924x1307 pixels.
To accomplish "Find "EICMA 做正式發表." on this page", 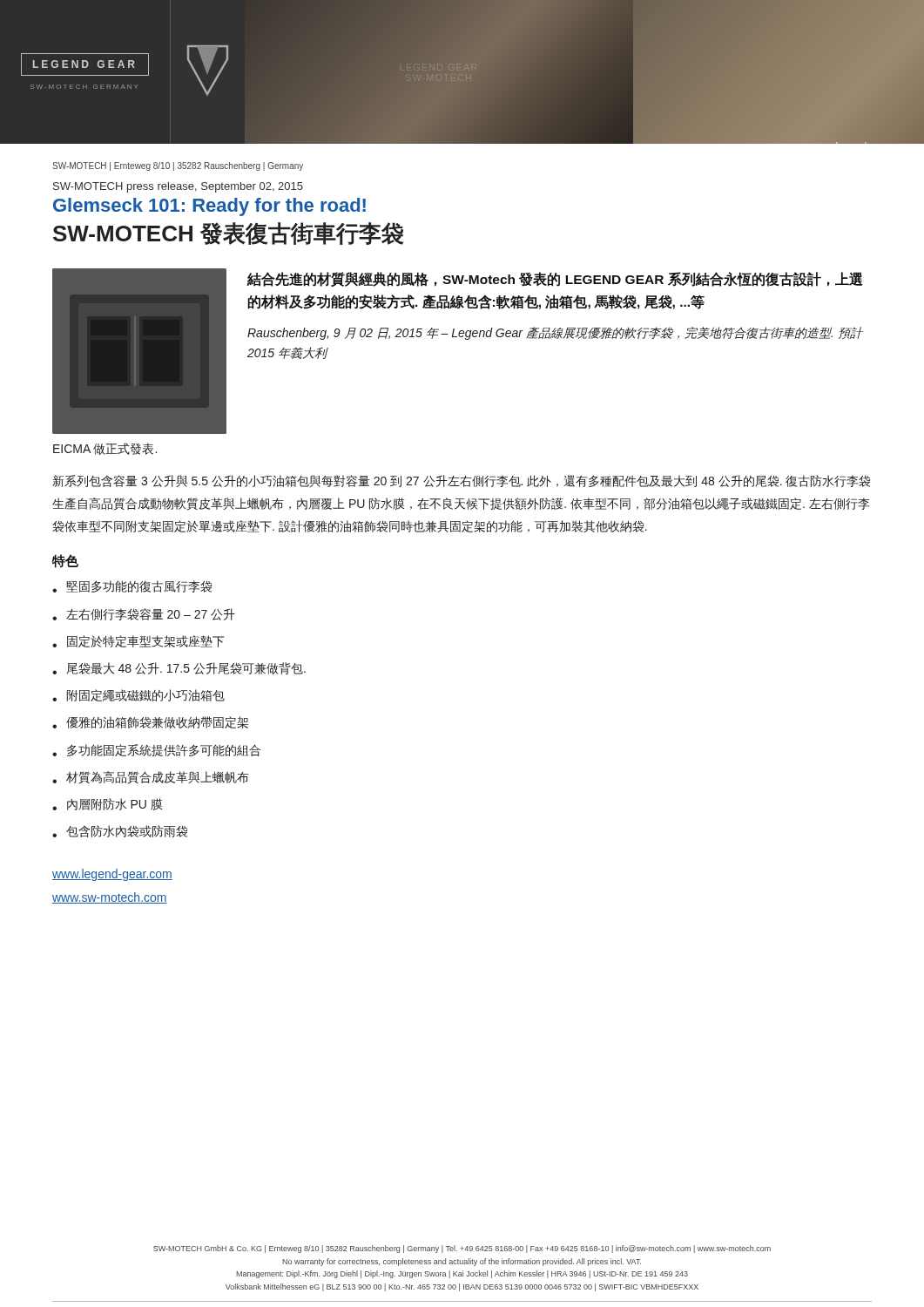I will pyautogui.click(x=105, y=449).
